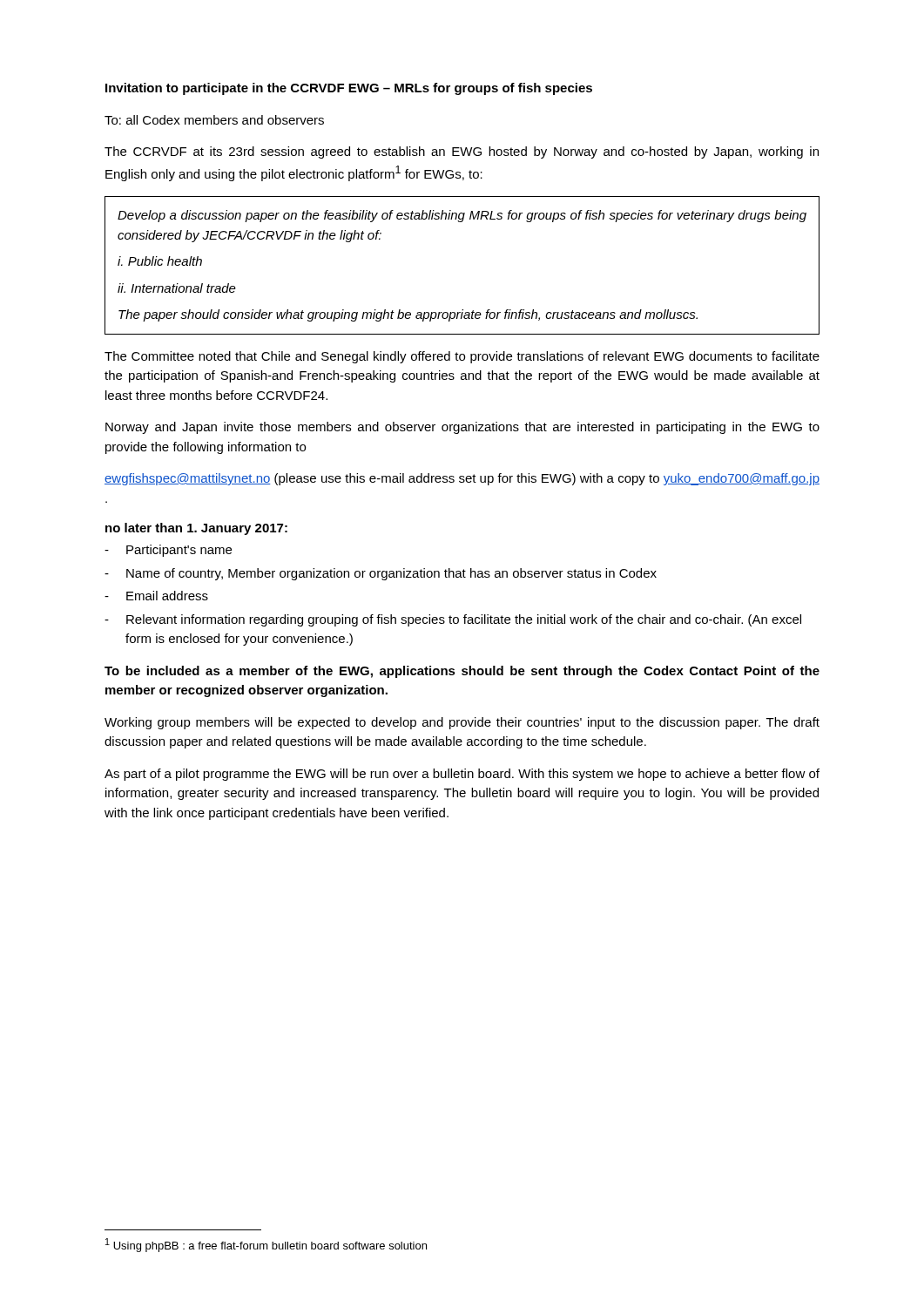This screenshot has height=1307, width=924.
Task: Select the footnote that says "1 Using phpBB : a"
Action: pyautogui.click(x=266, y=1245)
